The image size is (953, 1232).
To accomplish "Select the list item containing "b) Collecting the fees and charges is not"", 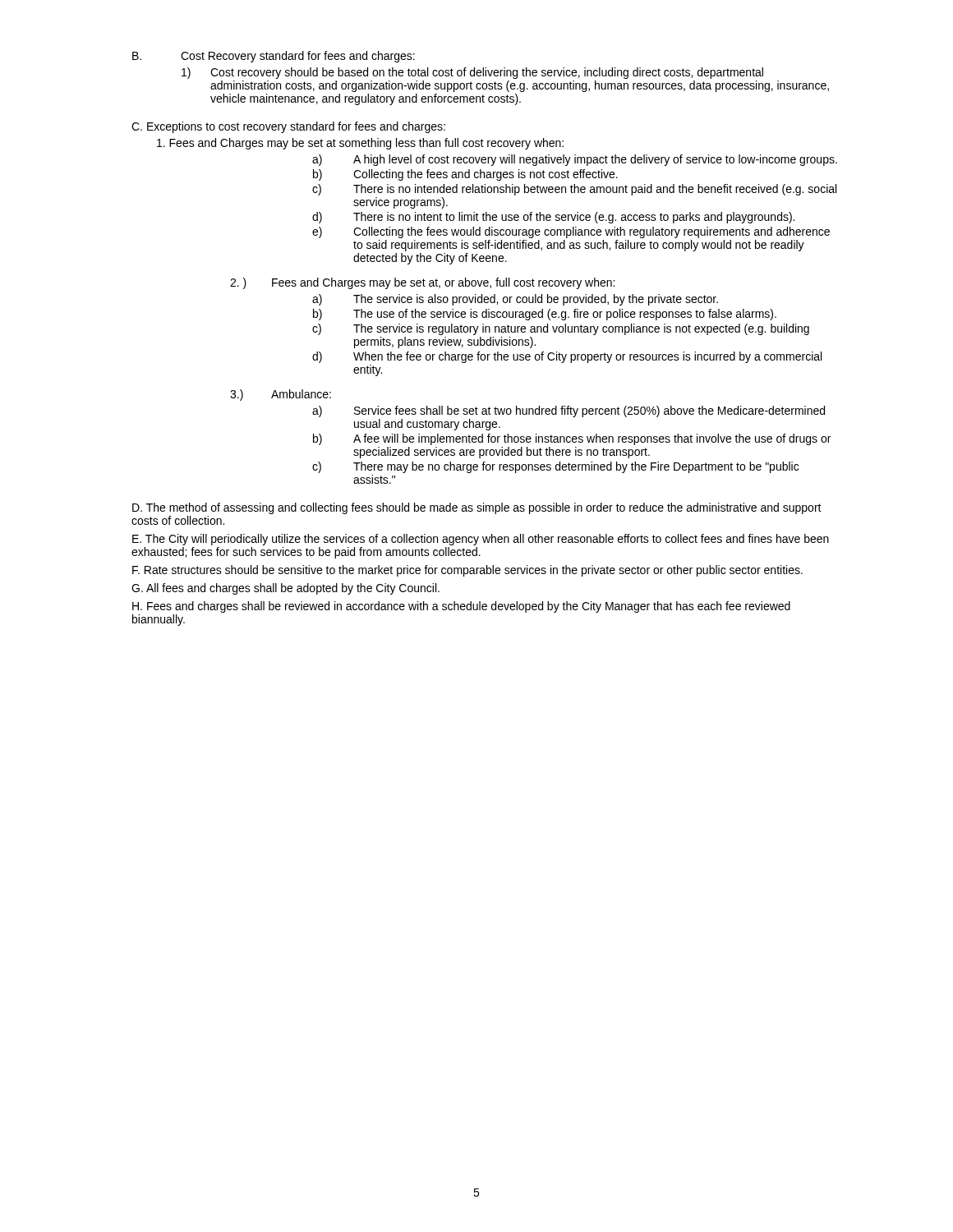I will tap(575, 174).
